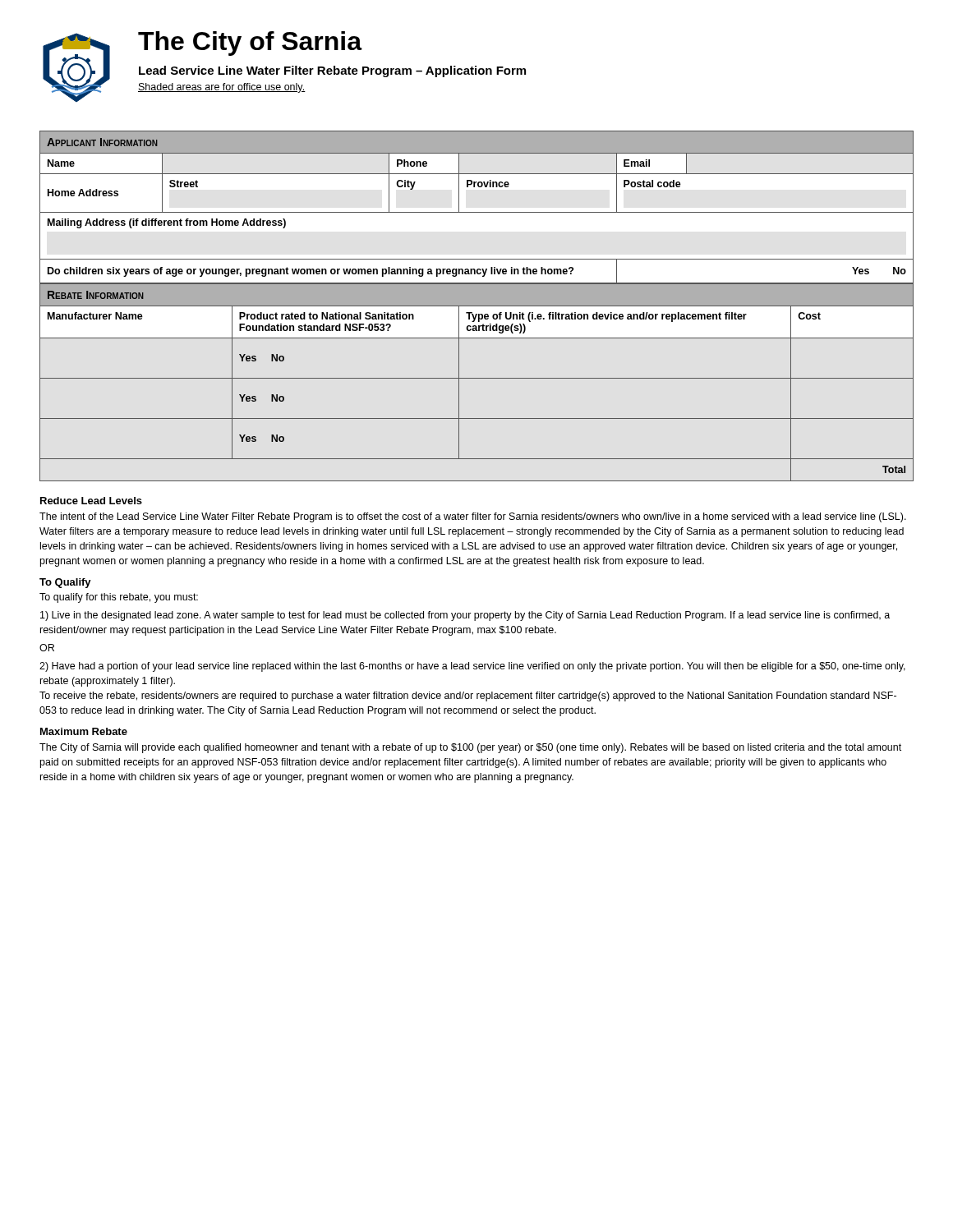Viewport: 953px width, 1232px height.
Task: Find the list item containing "2) Have had a portion of"
Action: [473, 688]
